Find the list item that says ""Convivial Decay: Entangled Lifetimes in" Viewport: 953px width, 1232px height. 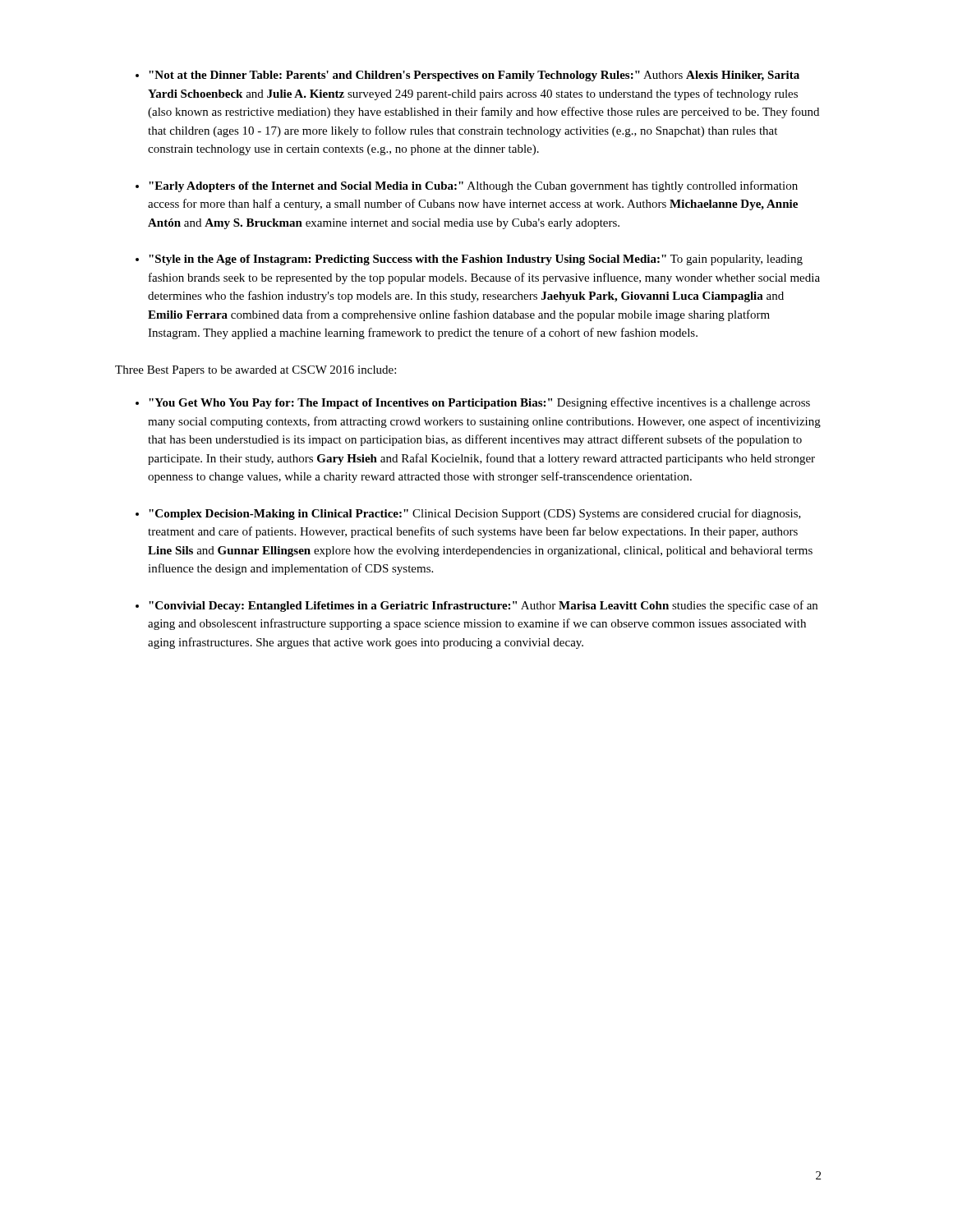[485, 624]
